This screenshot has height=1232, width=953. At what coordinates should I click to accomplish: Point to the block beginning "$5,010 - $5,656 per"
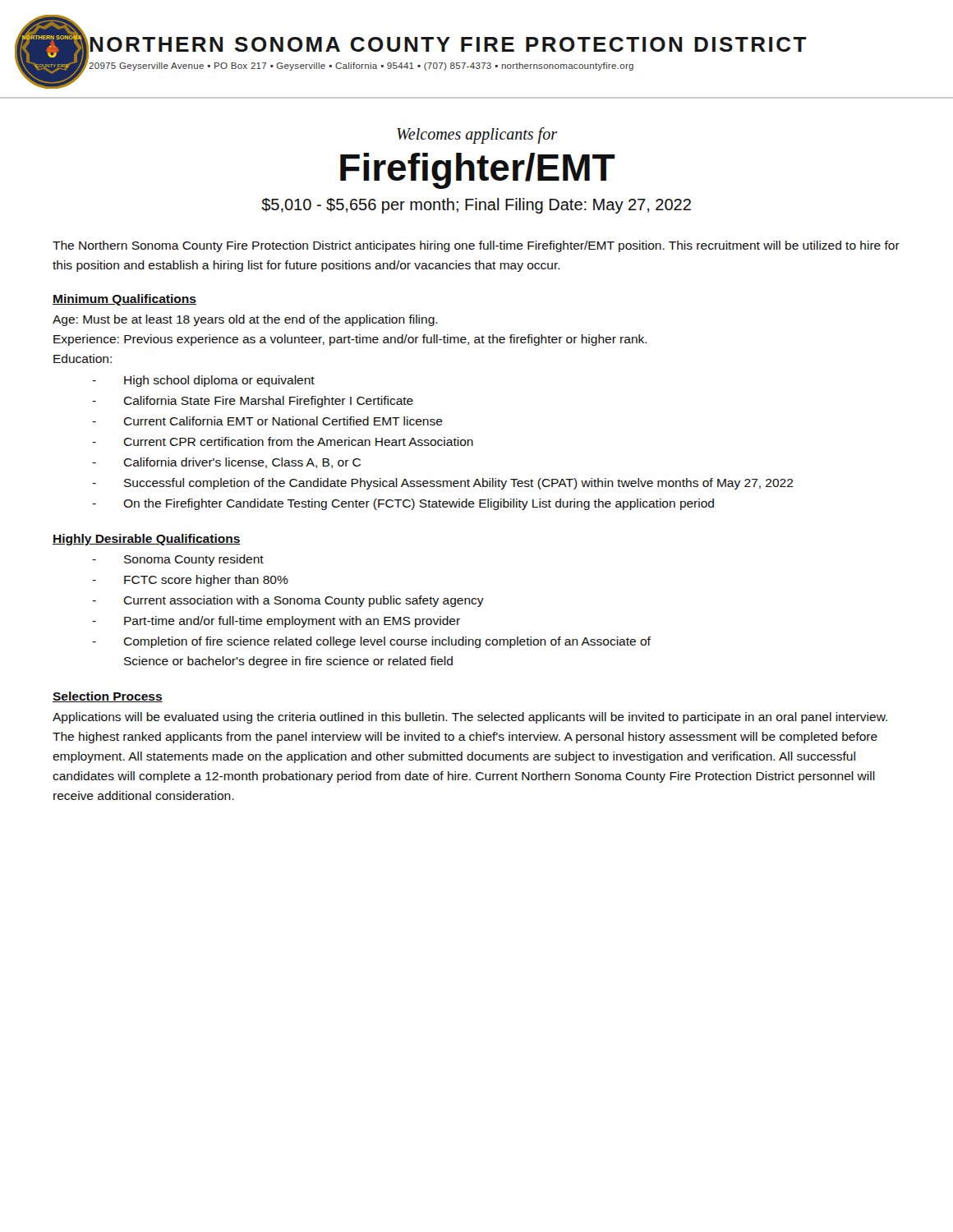pyautogui.click(x=476, y=204)
